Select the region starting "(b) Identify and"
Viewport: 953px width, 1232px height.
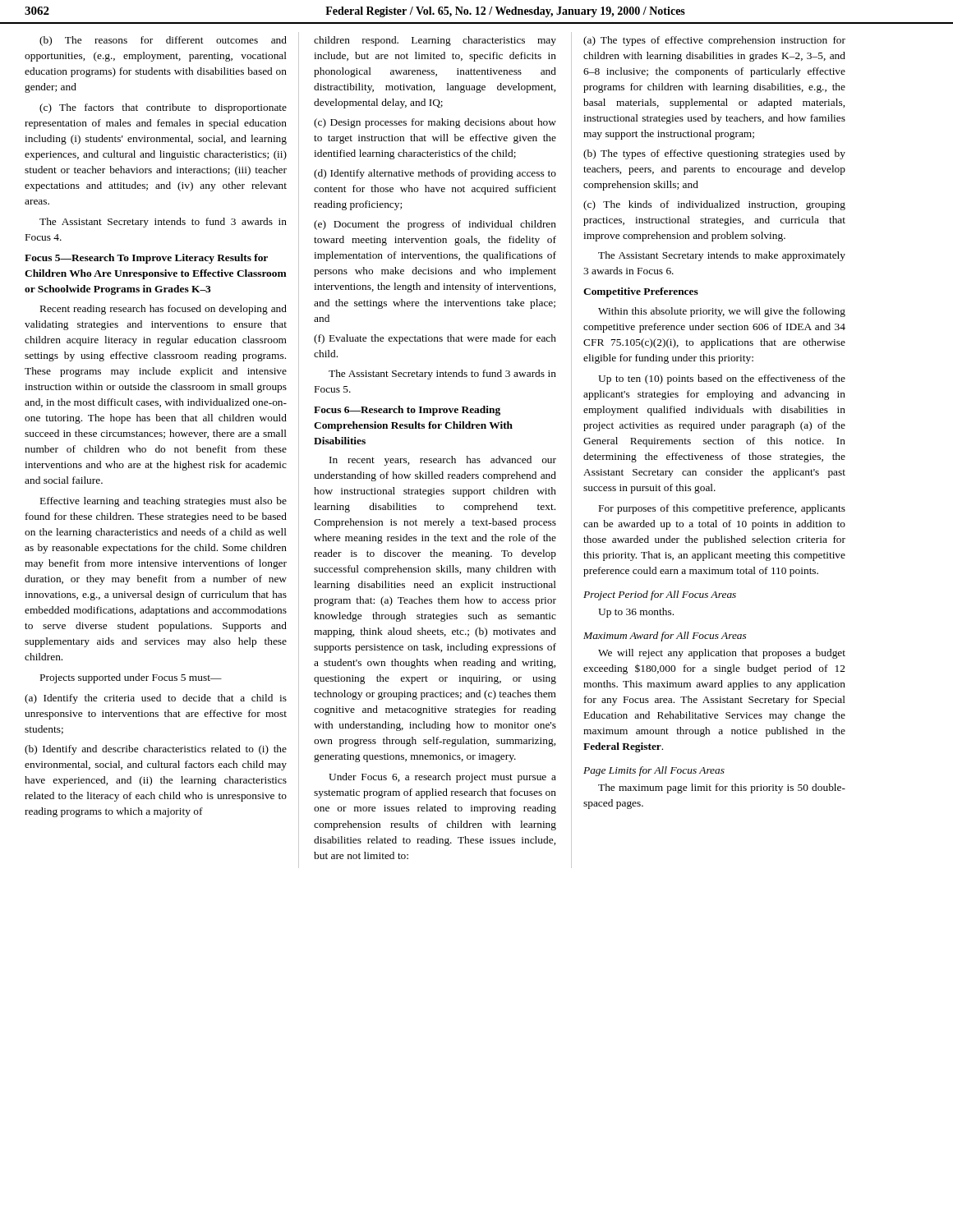[x=156, y=780]
